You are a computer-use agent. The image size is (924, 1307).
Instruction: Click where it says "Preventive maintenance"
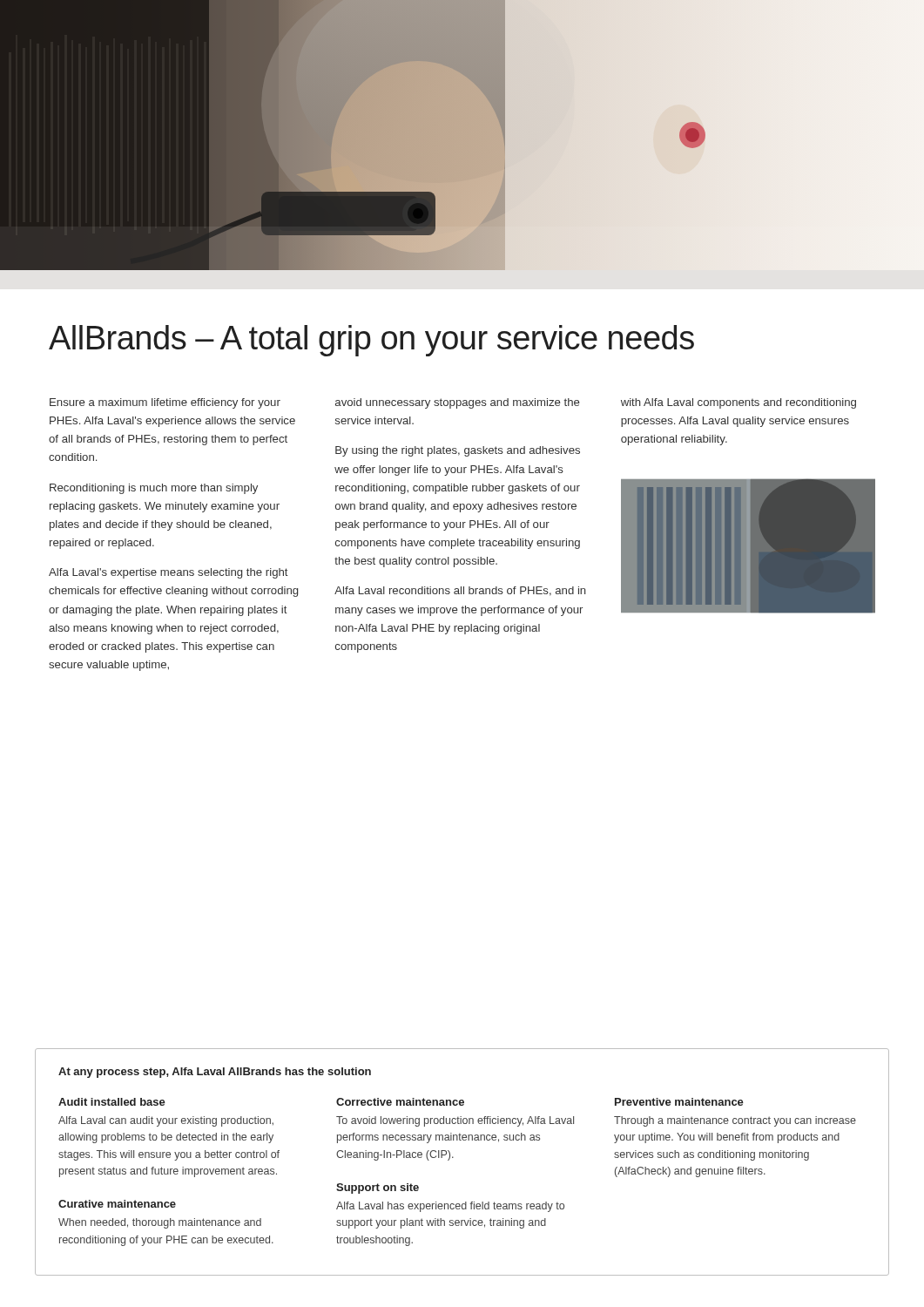(x=679, y=1102)
